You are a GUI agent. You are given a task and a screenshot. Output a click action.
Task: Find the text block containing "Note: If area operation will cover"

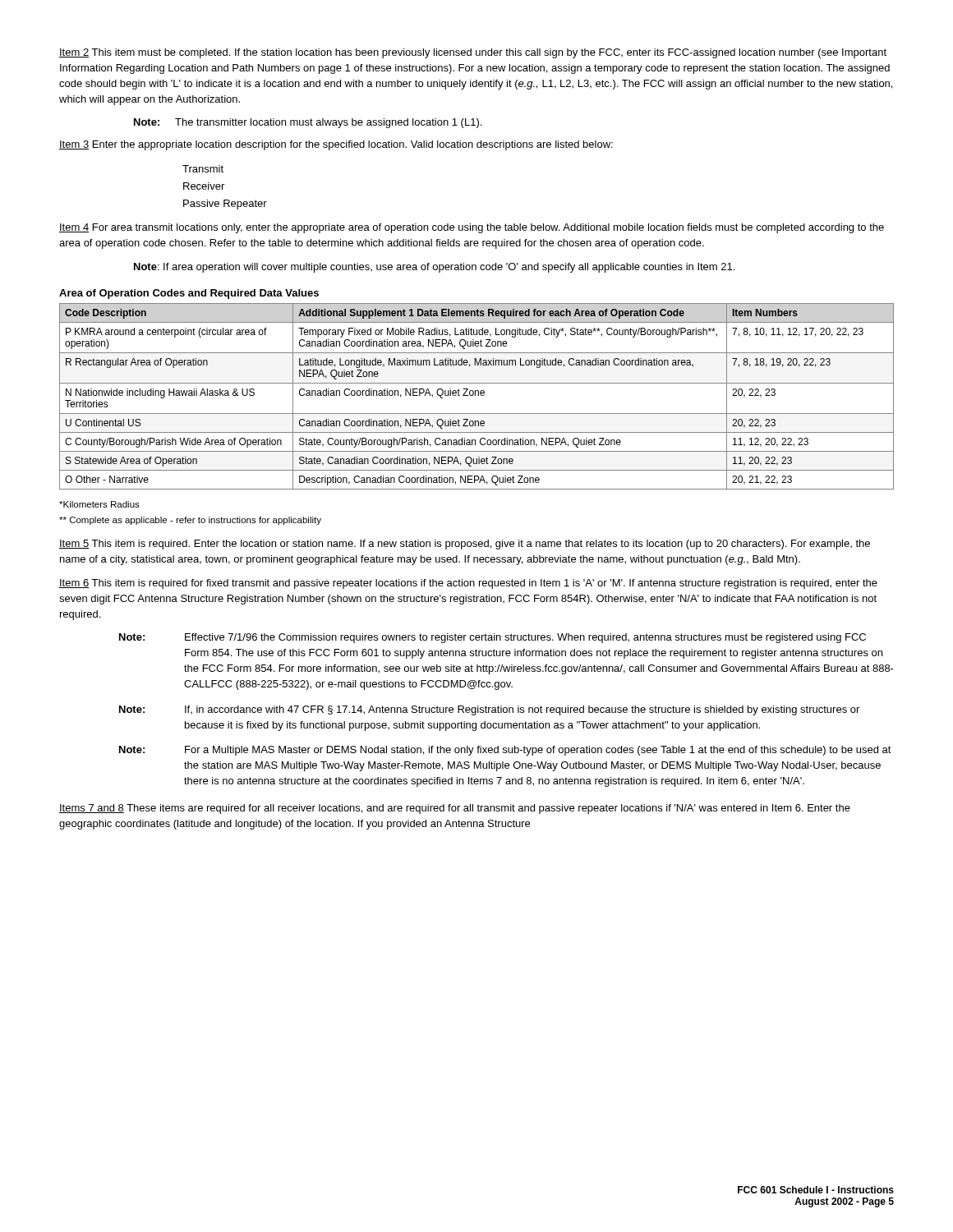[x=434, y=267]
